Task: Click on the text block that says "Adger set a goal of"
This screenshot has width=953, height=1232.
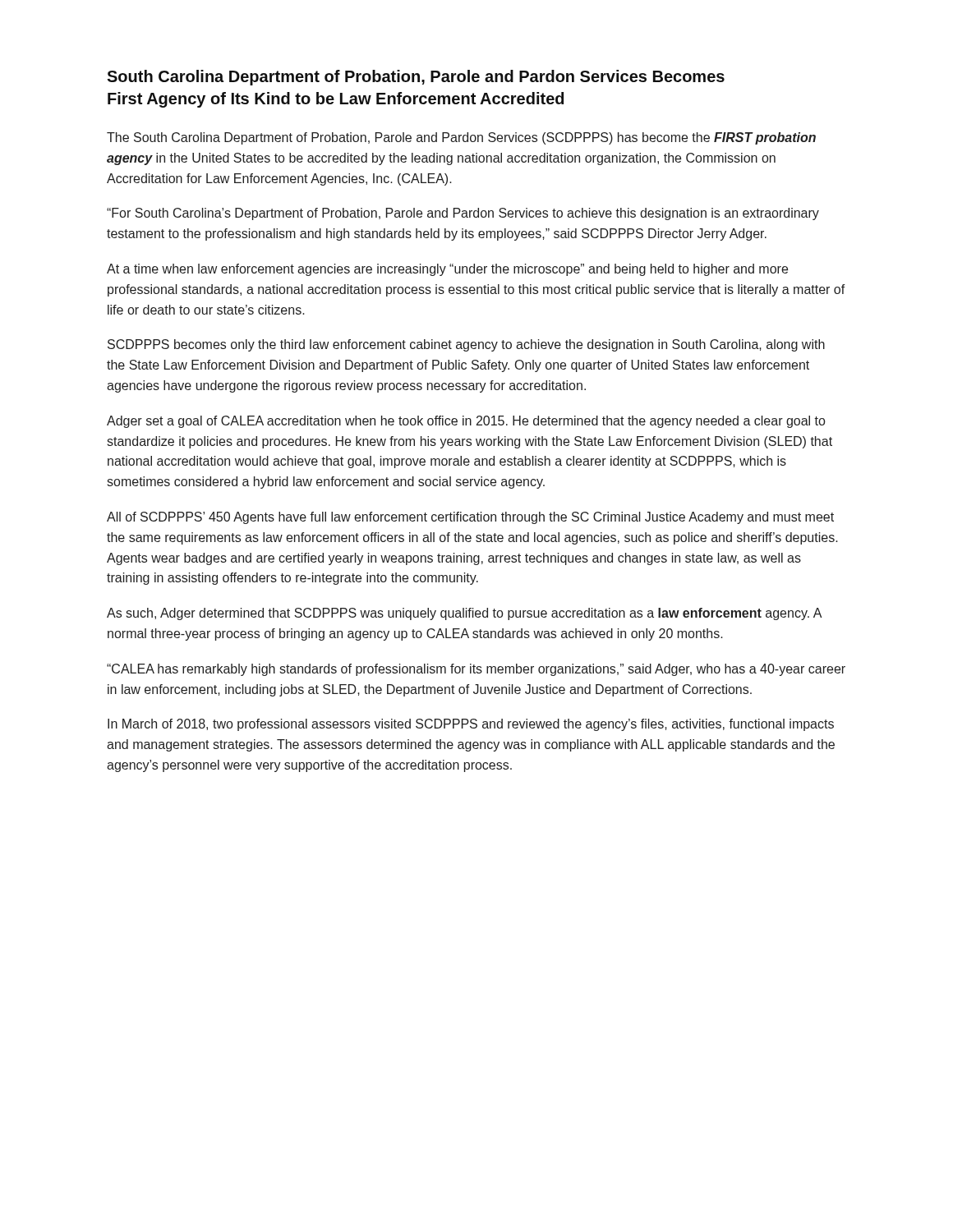Action: 470,451
